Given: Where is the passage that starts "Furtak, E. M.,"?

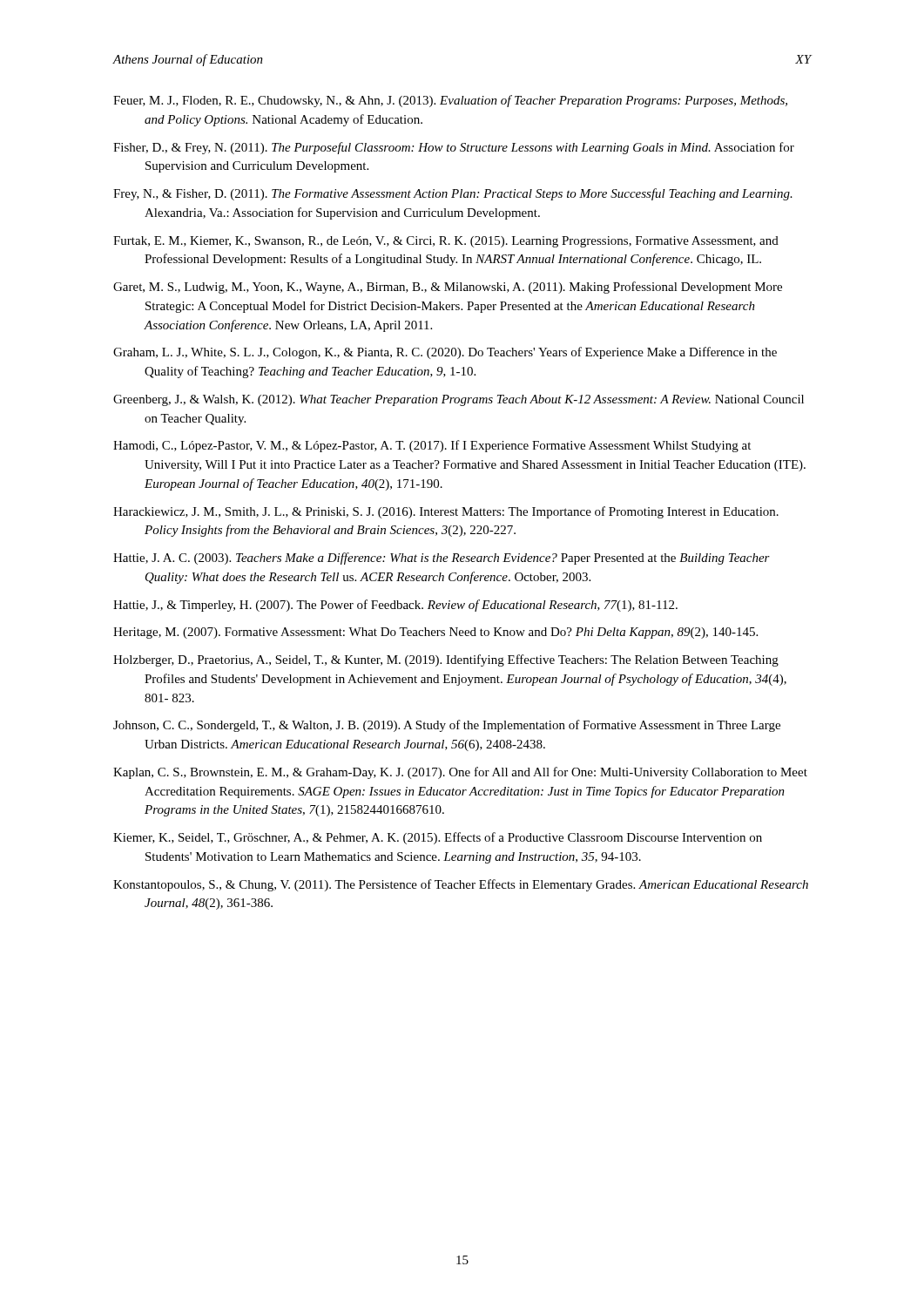Looking at the screenshot, I should click(x=446, y=250).
